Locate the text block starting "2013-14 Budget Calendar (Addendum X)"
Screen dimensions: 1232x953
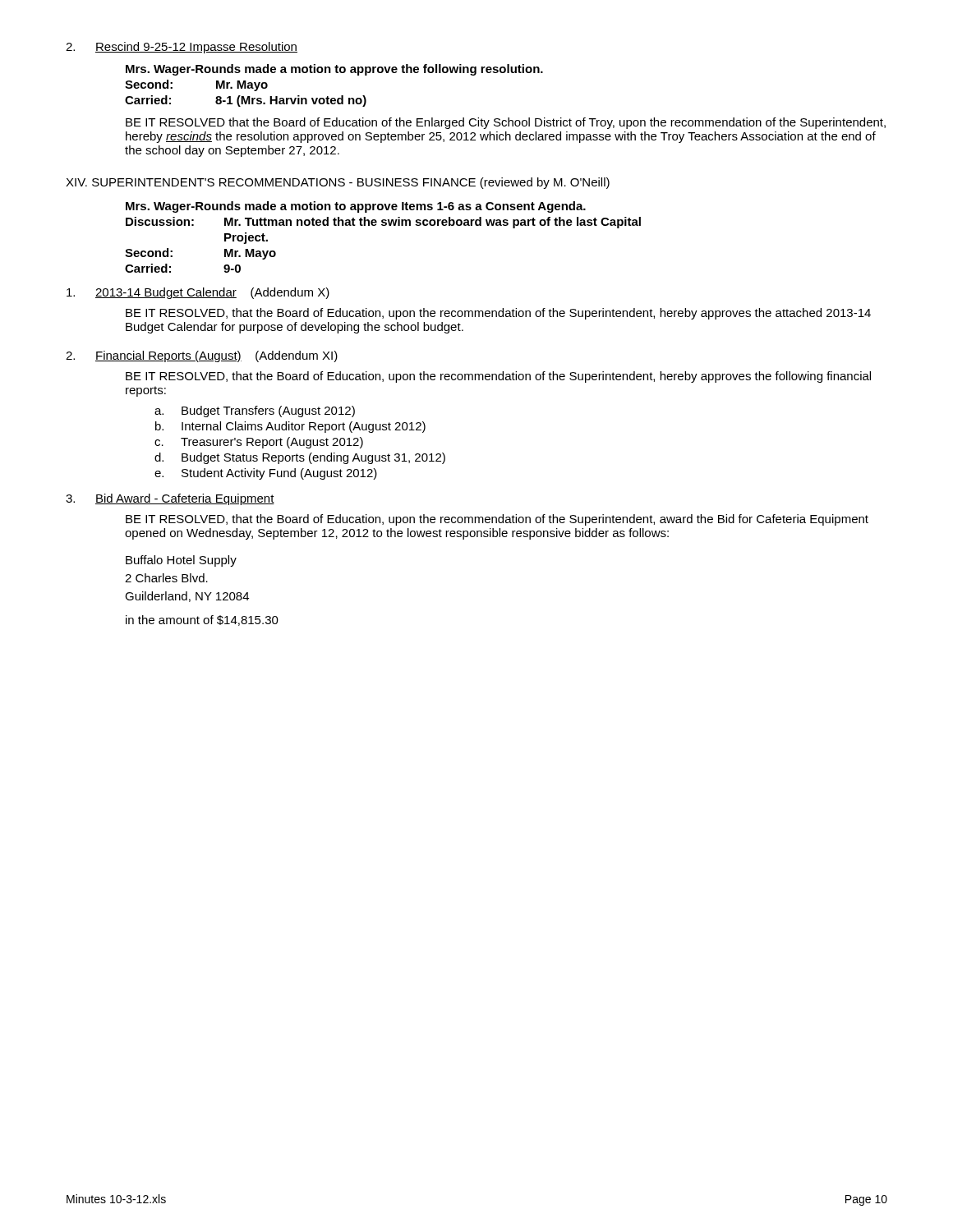[198, 293]
